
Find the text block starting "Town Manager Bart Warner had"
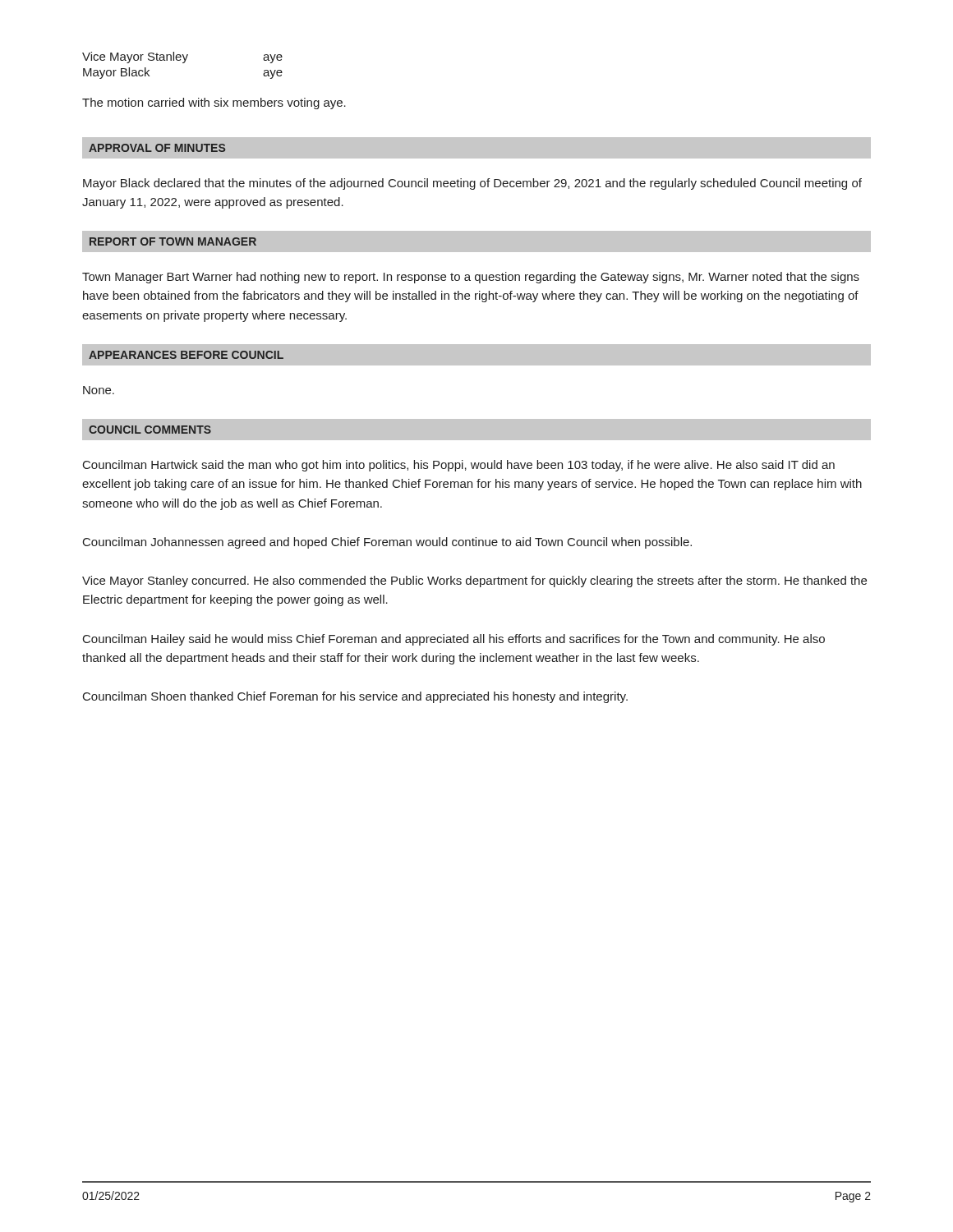pyautogui.click(x=471, y=295)
